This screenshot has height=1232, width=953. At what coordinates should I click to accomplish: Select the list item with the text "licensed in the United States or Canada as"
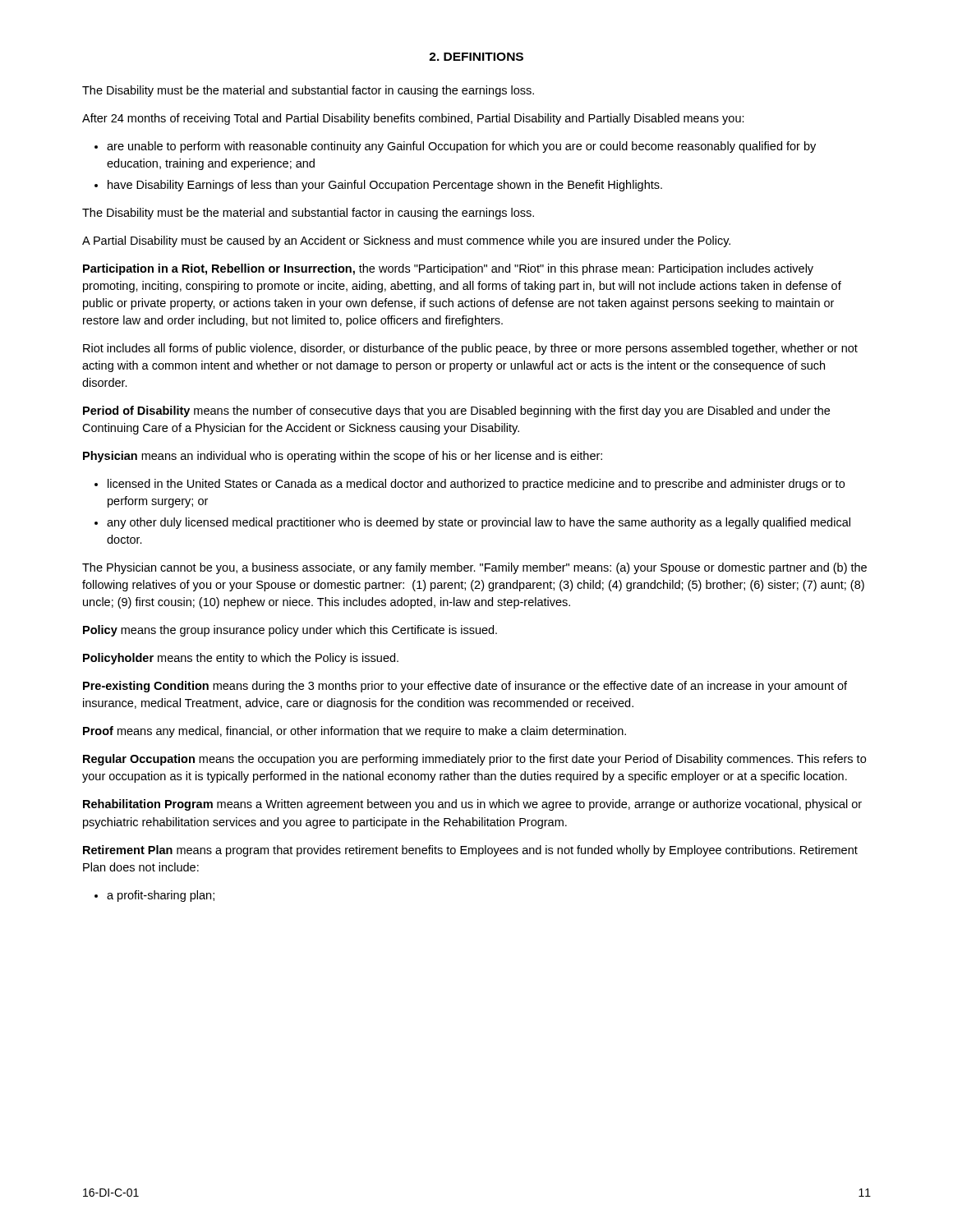[x=476, y=493]
